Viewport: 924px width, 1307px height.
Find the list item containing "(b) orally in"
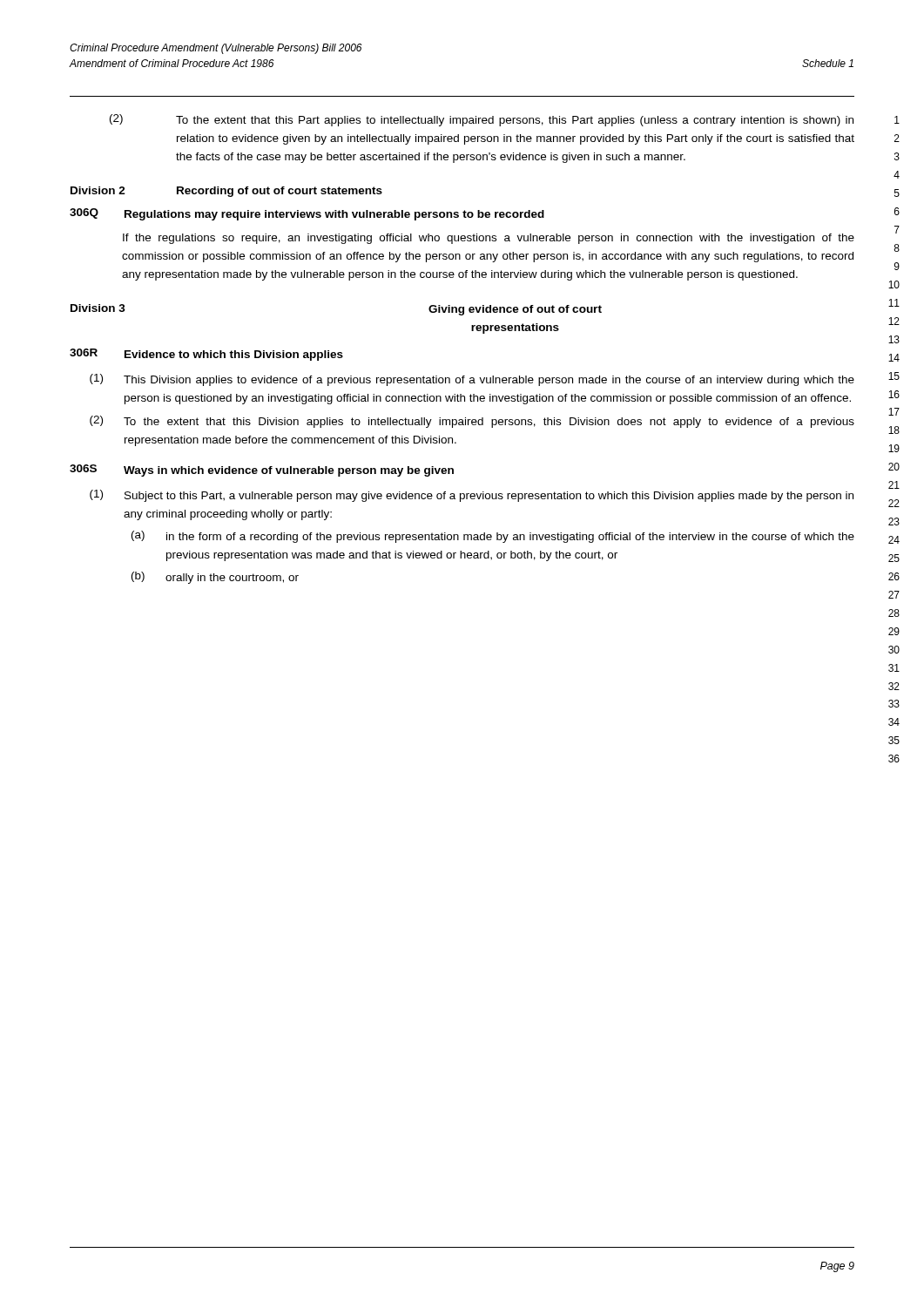215,578
